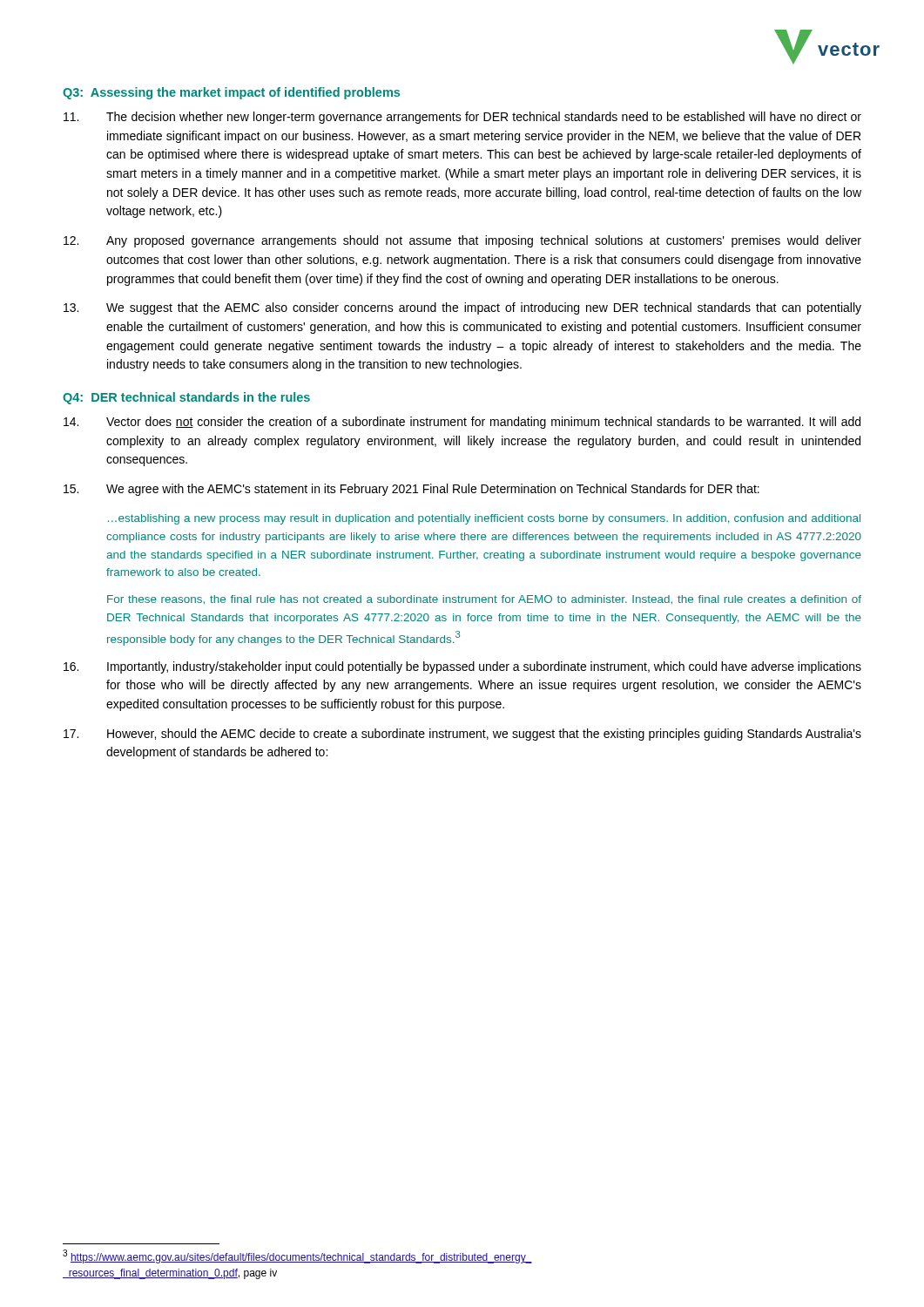Click on the section header with the text "Q3: Assessing the market impact of"
The width and height of the screenshot is (924, 1307).
click(x=232, y=92)
